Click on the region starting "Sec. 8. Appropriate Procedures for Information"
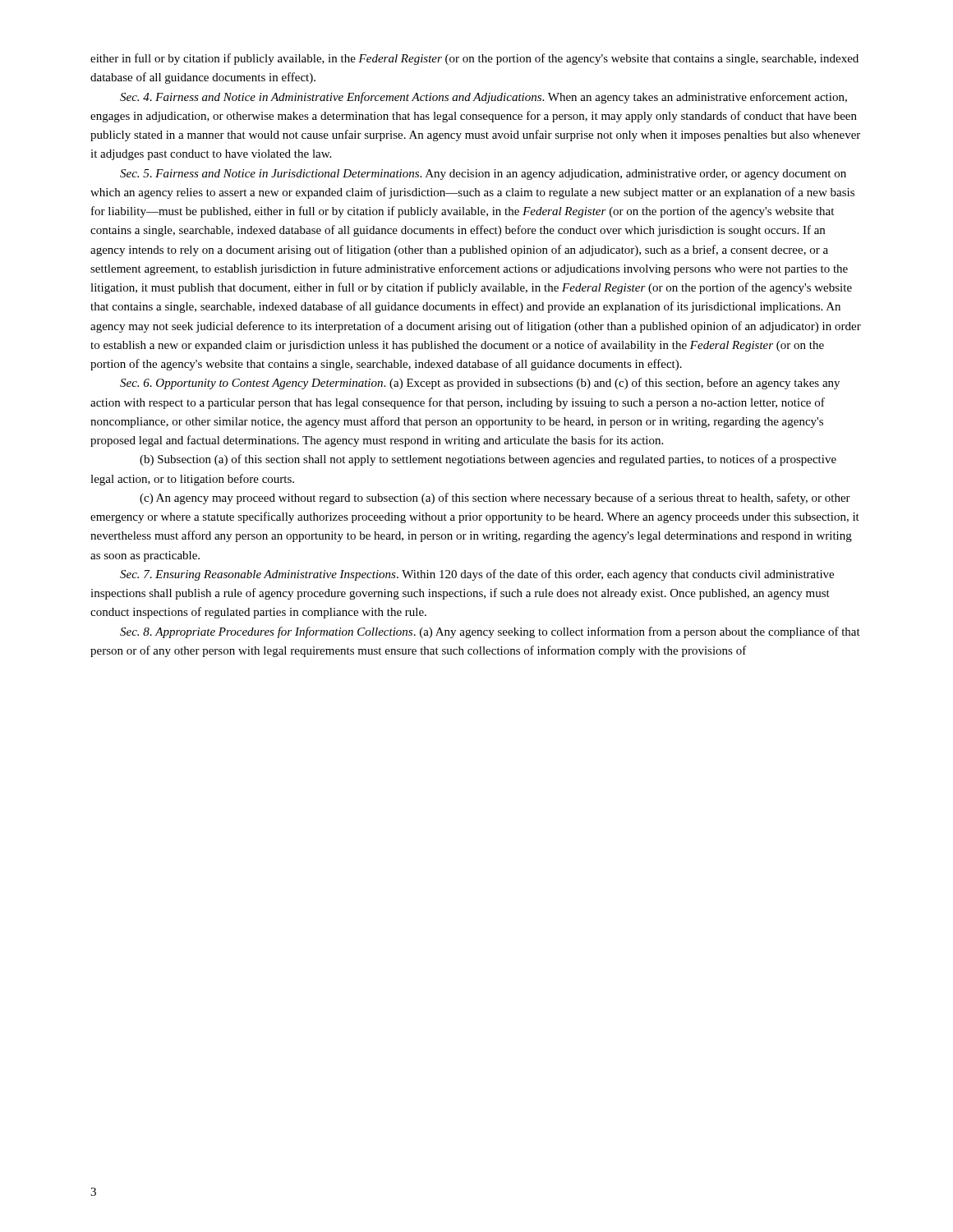The width and height of the screenshot is (953, 1232). point(476,641)
